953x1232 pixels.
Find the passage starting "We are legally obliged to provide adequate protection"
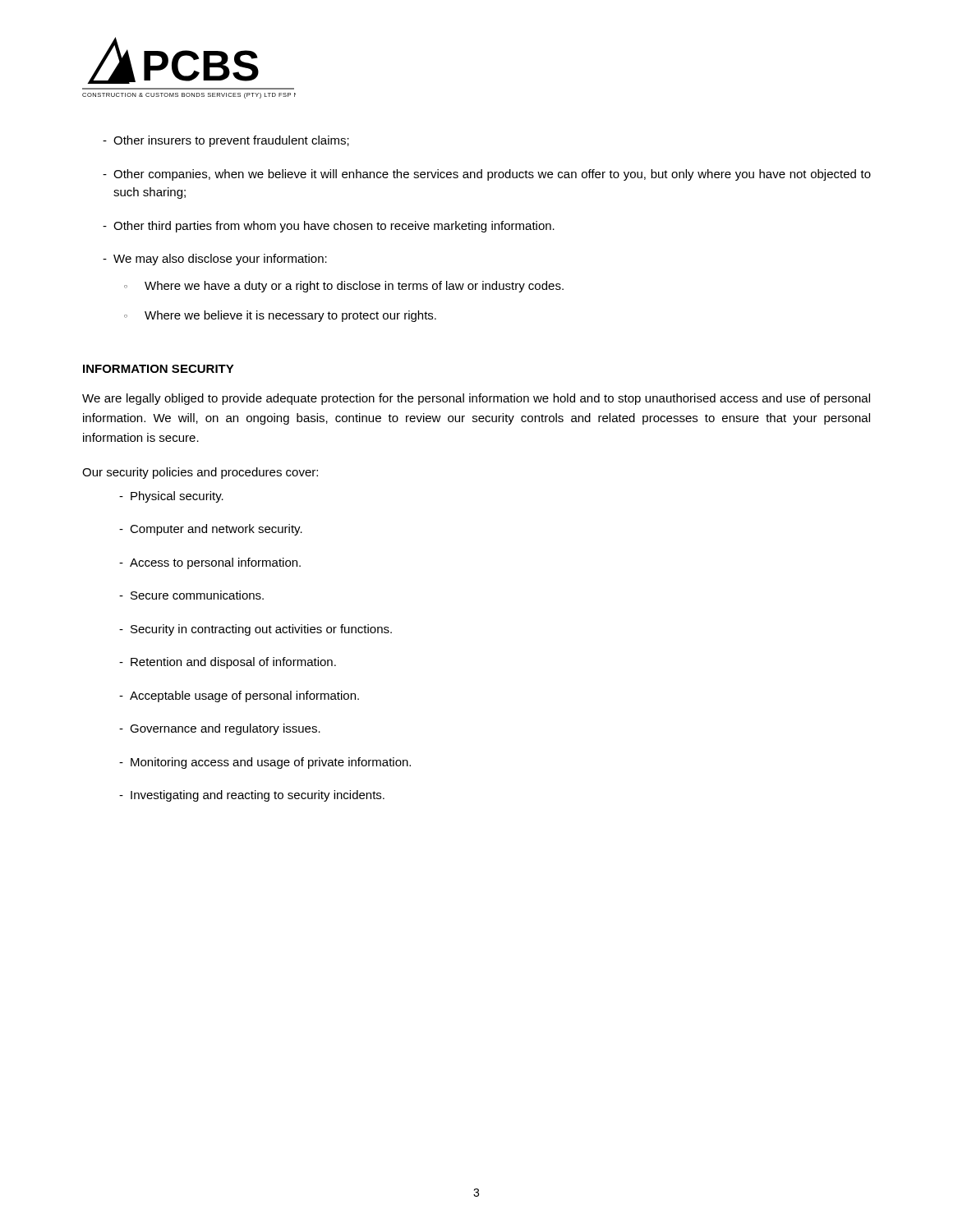(x=476, y=417)
